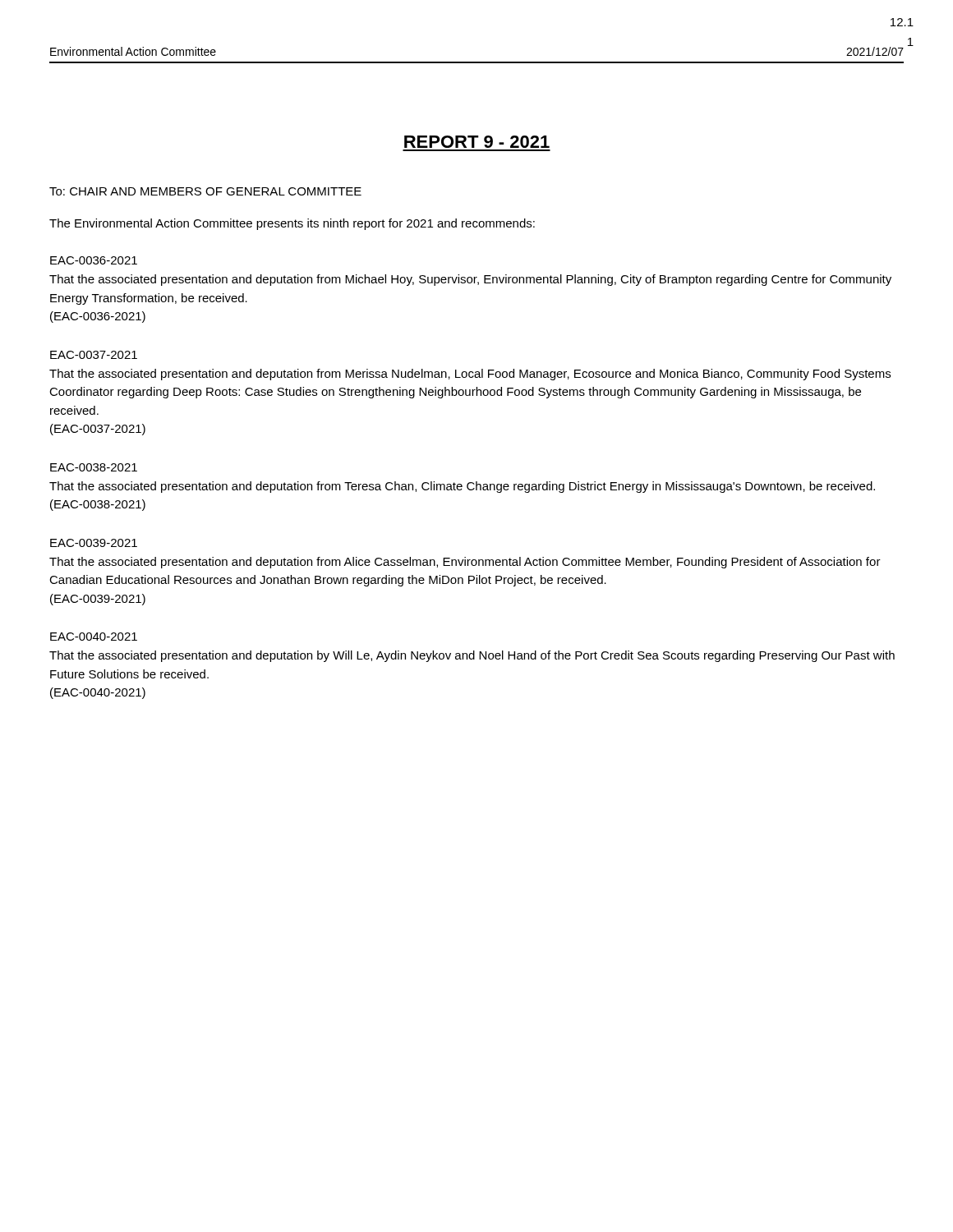Locate the text starting "The Environmental Action Committee presents its ninth"
The image size is (953, 1232).
click(292, 223)
